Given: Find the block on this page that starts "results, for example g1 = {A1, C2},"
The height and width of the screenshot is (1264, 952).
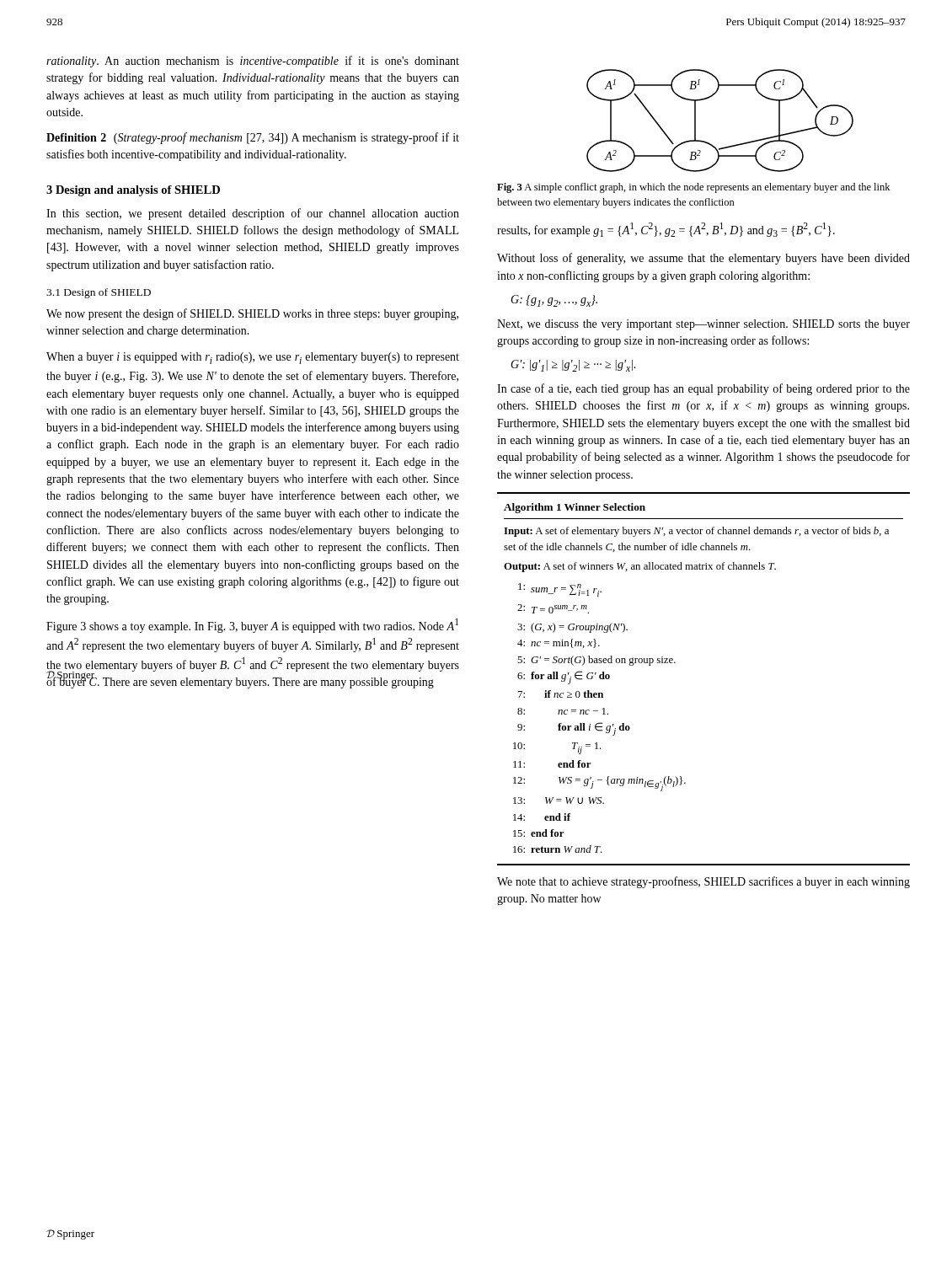Looking at the screenshot, I should point(703,231).
